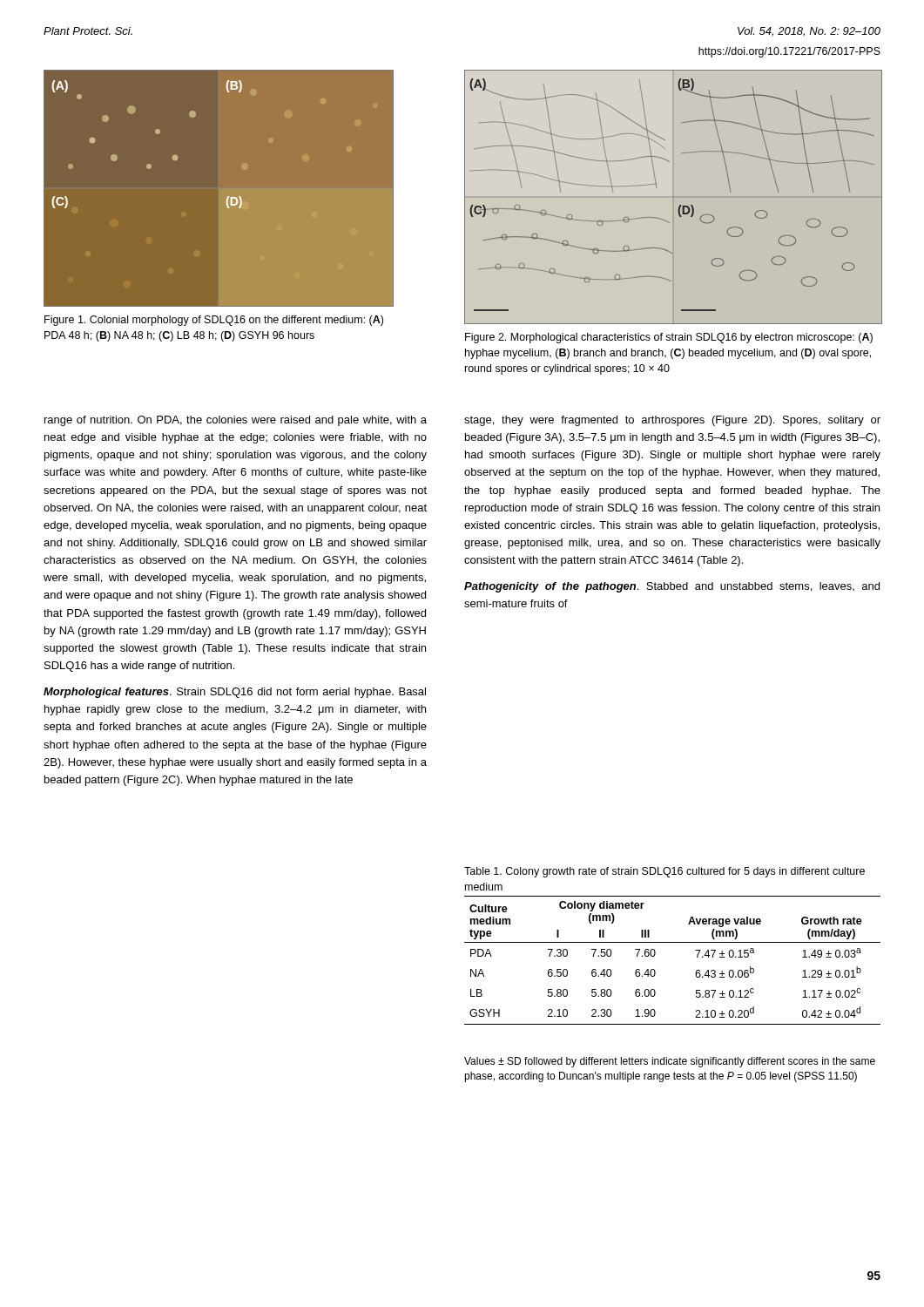924x1307 pixels.
Task: Locate the caption containing "Figure 1. Colonial morphology of SDLQ16 on"
Action: click(x=214, y=328)
